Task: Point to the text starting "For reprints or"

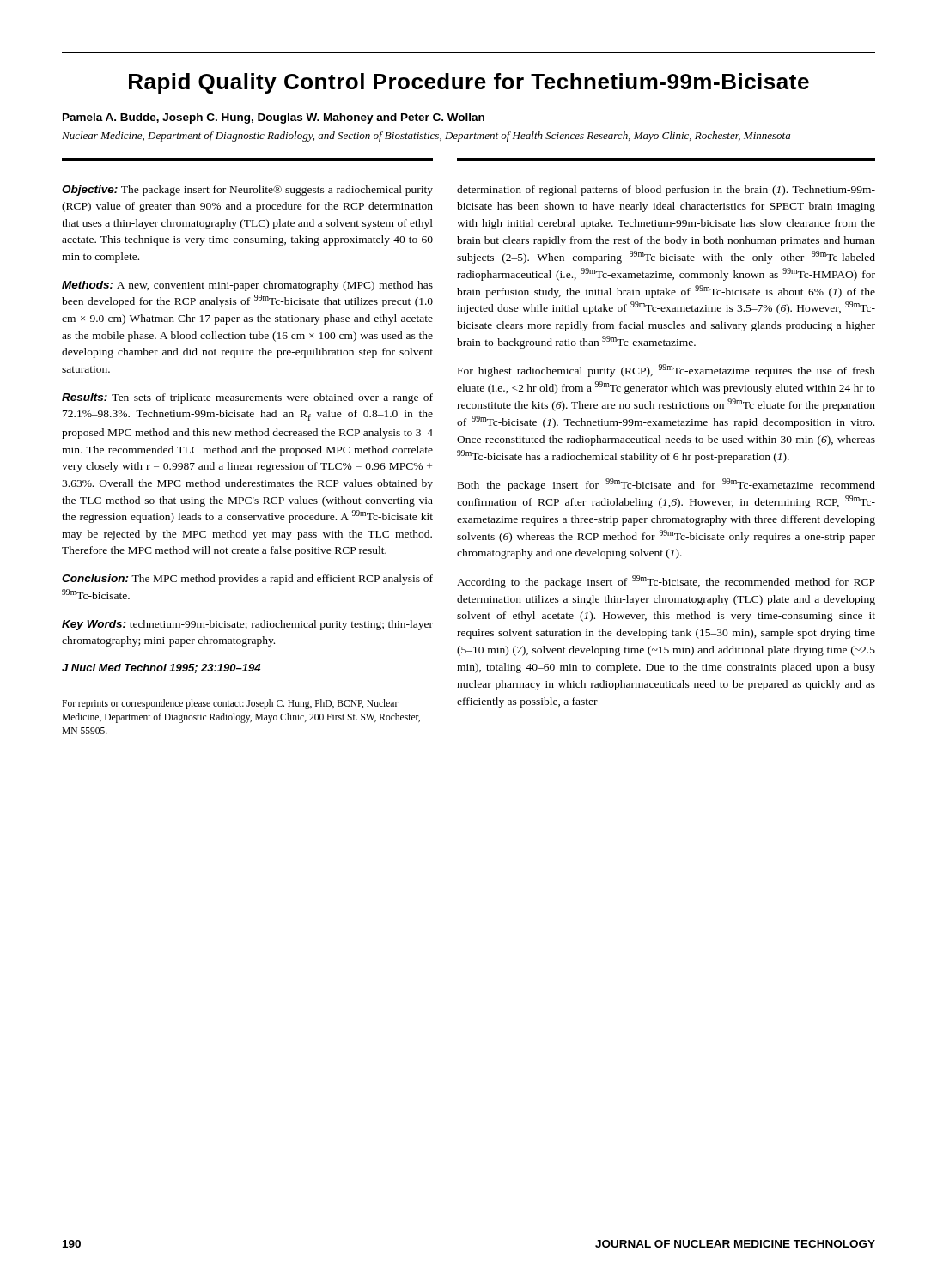Action: coord(241,717)
